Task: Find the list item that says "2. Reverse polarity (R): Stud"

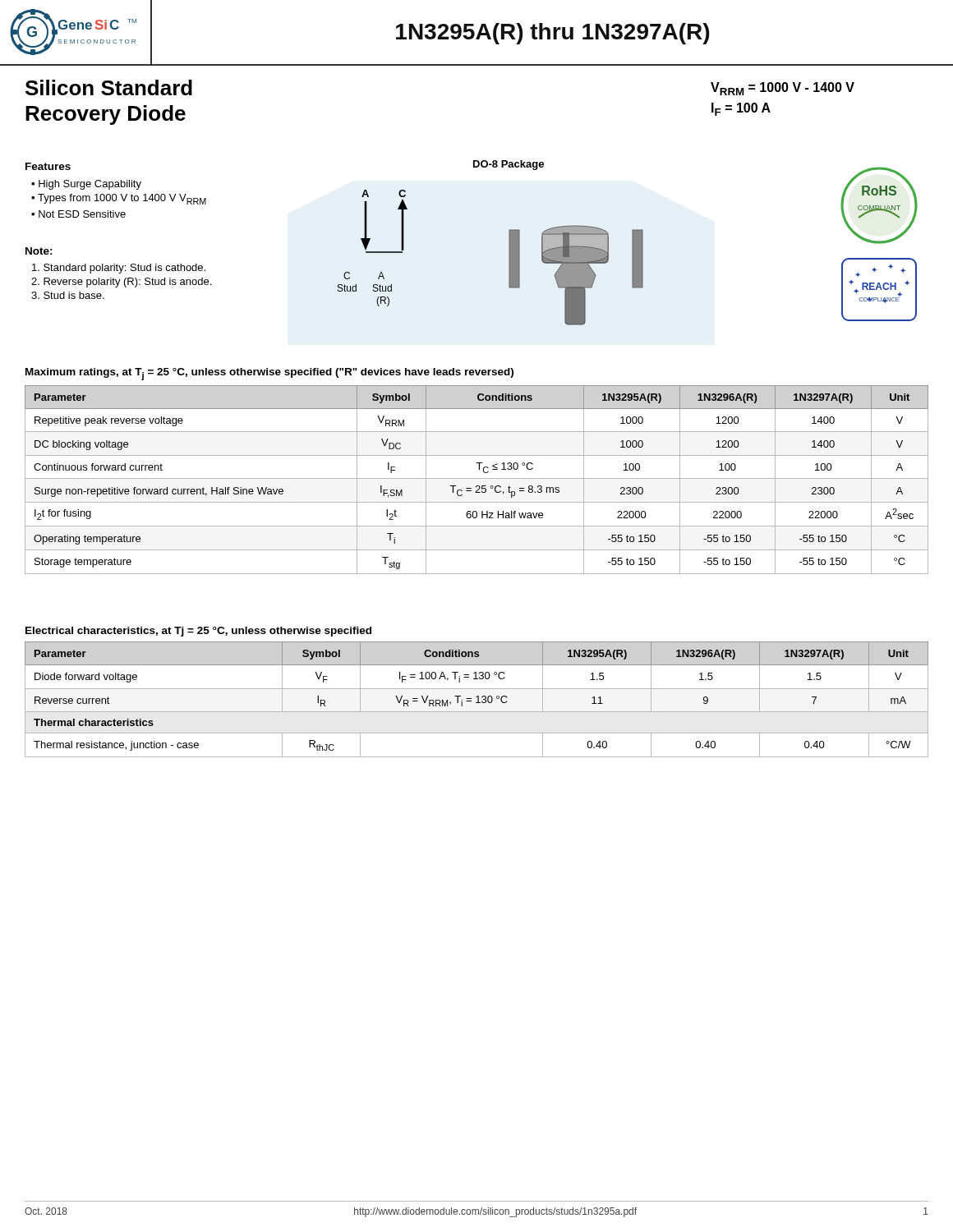Action: (x=122, y=281)
